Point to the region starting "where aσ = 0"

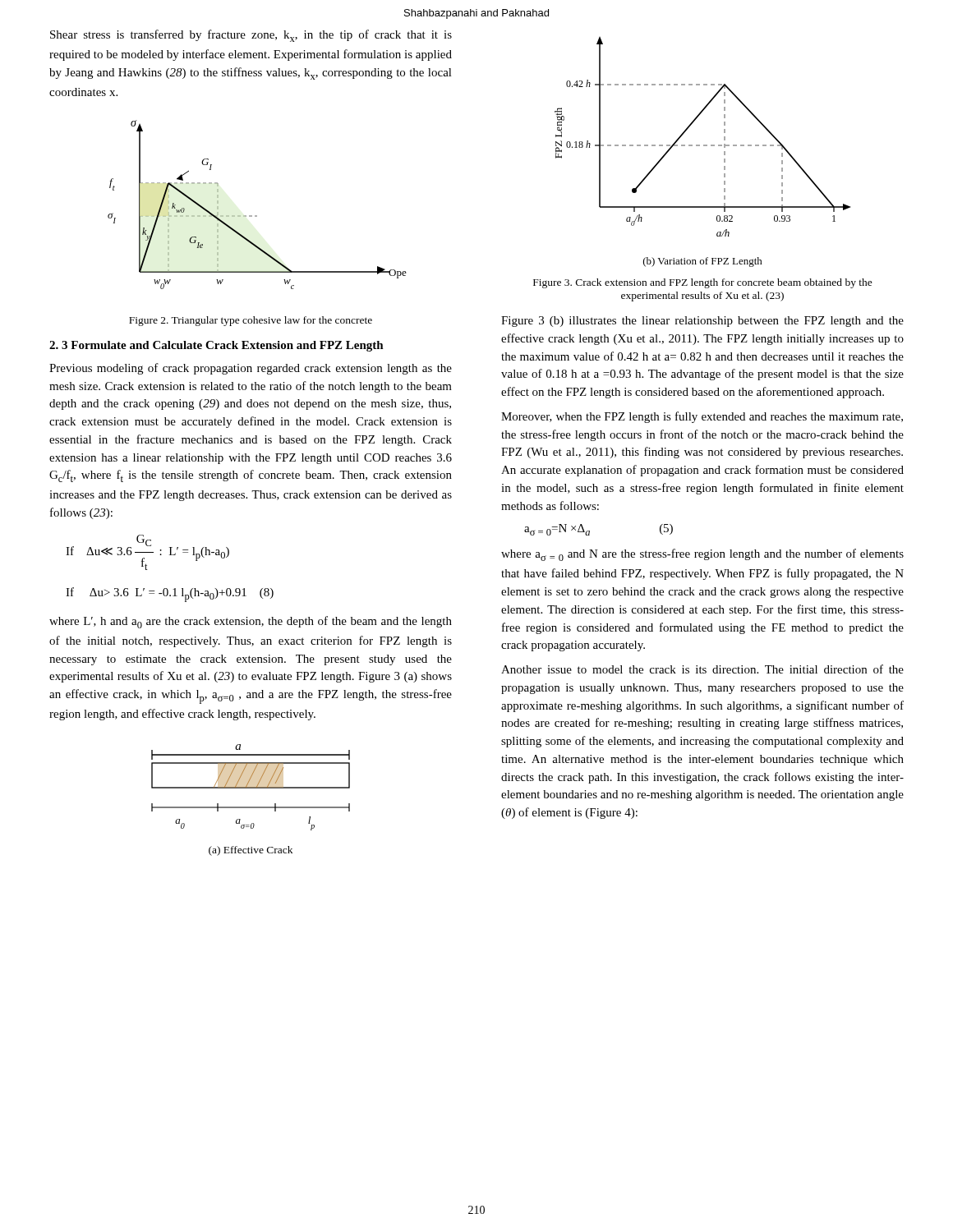[702, 600]
